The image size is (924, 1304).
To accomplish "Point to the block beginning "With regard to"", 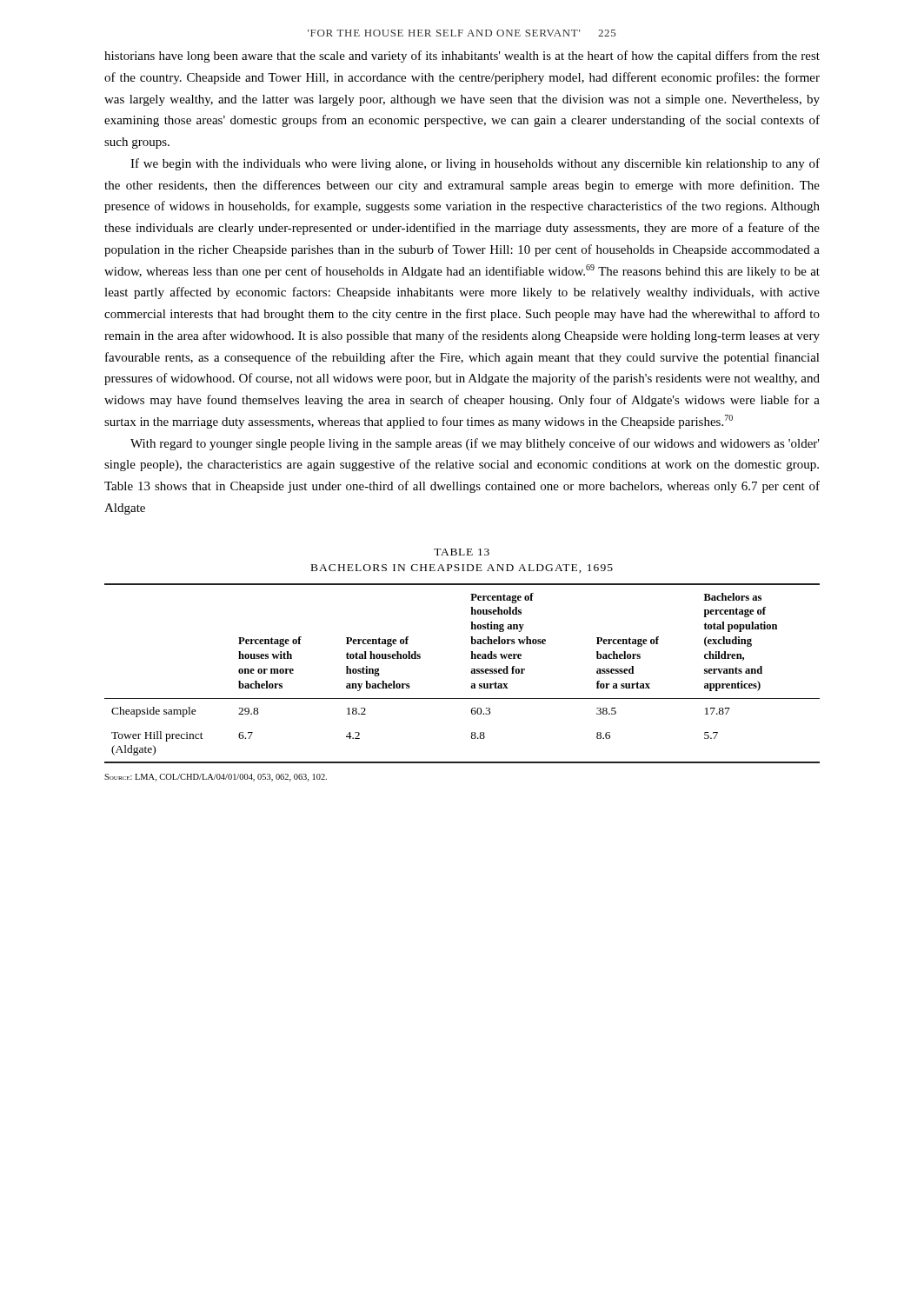I will coord(462,476).
